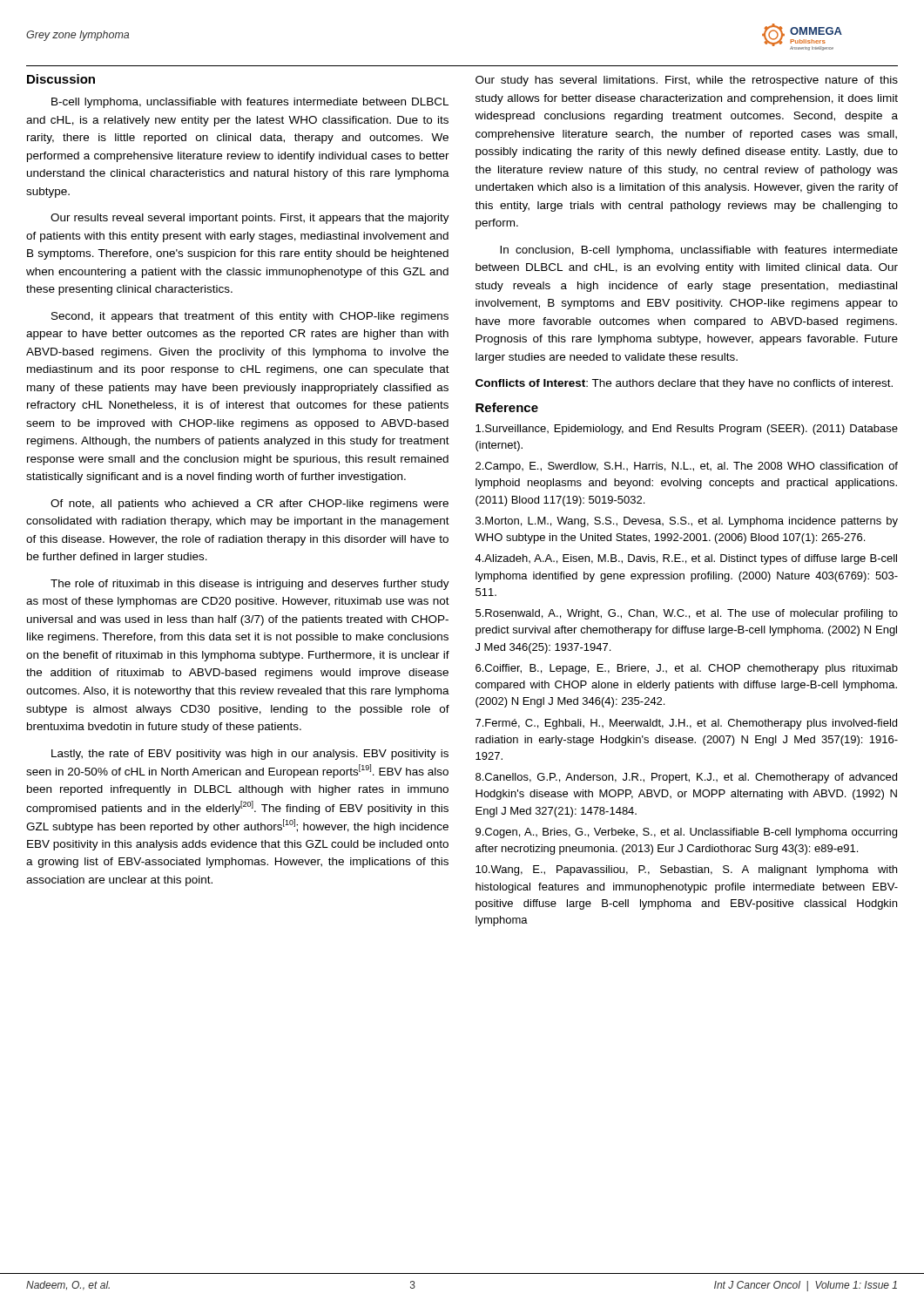The image size is (924, 1307).
Task: Navigate to the block starting "Second, it appears that"
Action: [x=238, y=396]
